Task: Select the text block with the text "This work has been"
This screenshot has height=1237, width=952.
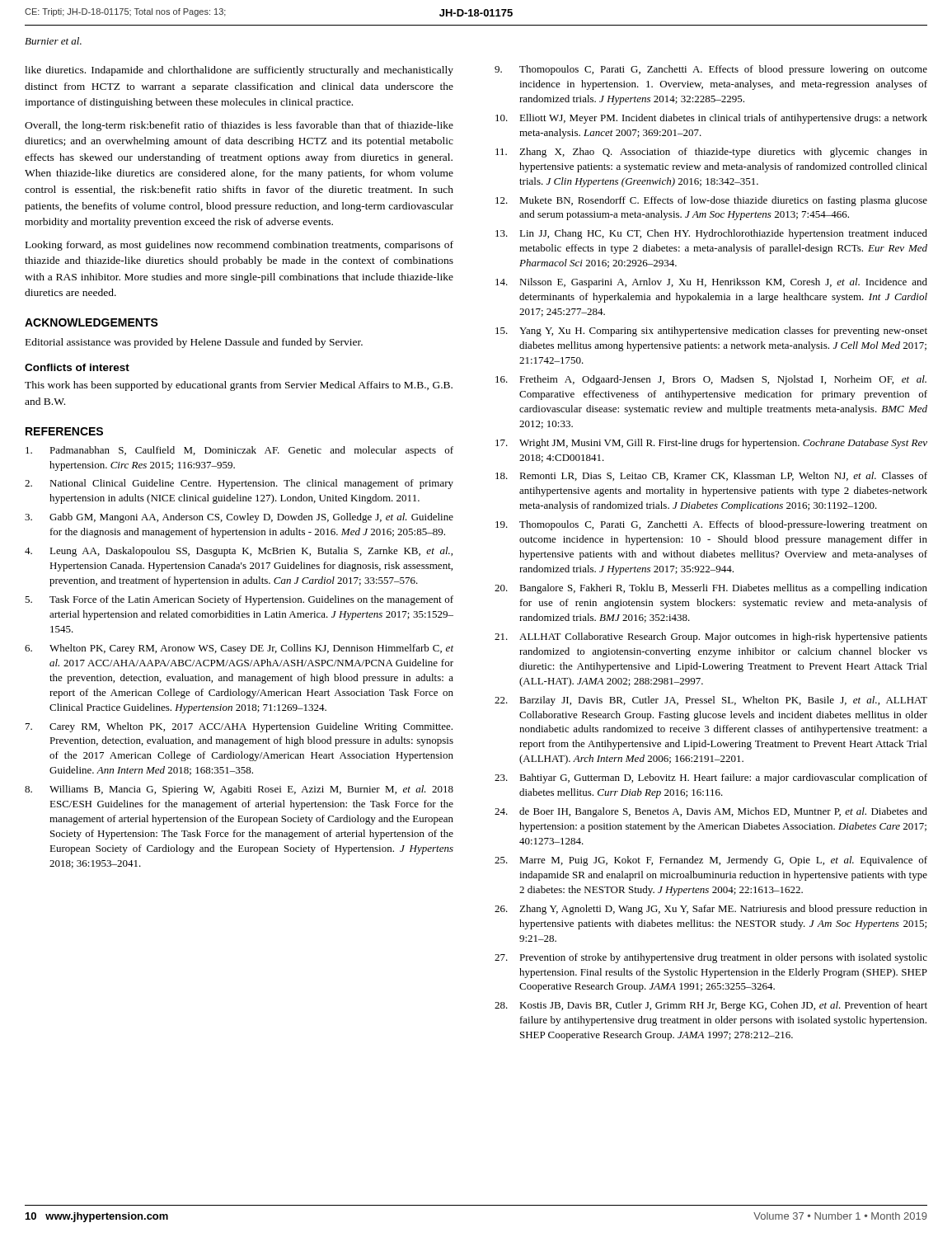Action: [x=239, y=393]
